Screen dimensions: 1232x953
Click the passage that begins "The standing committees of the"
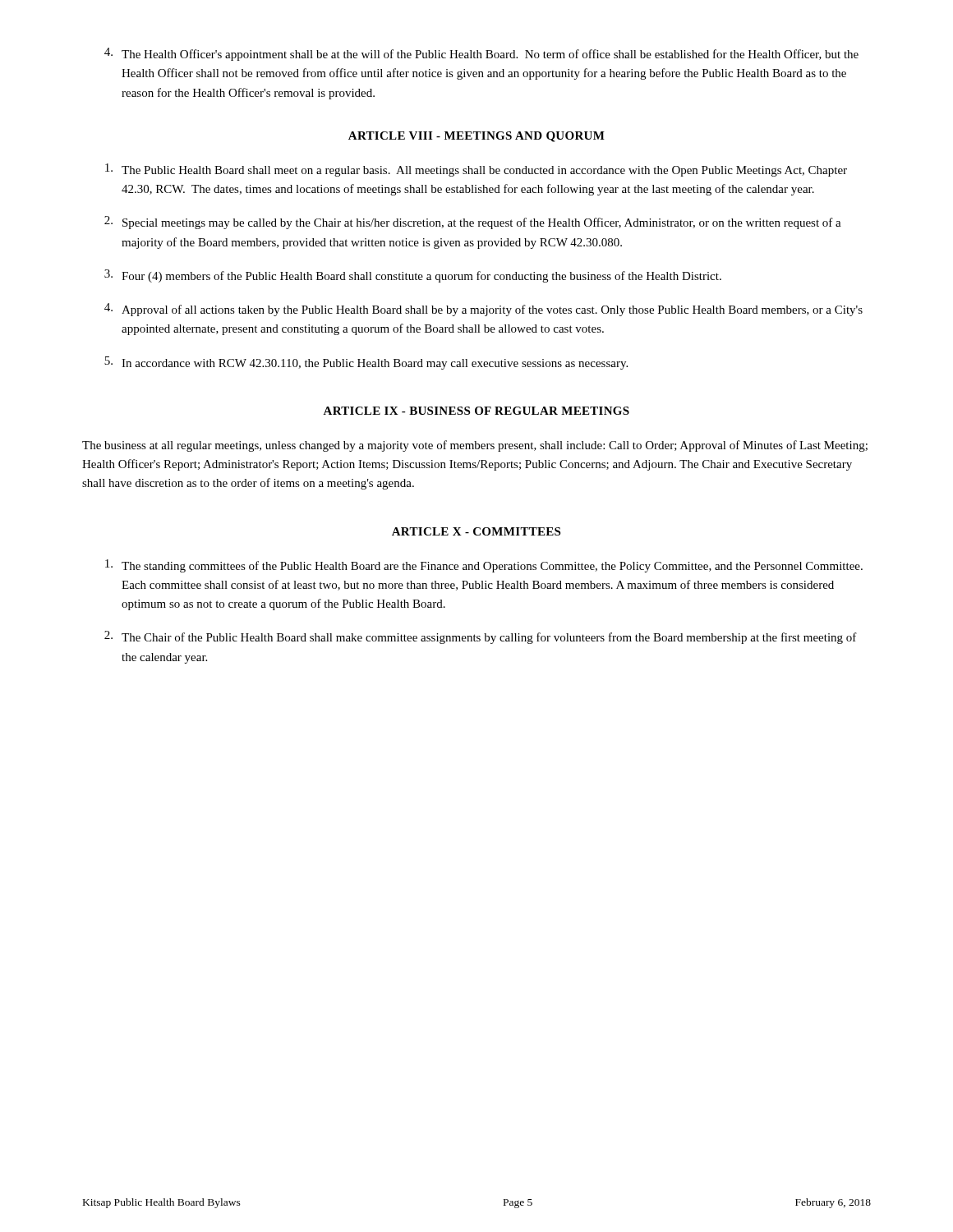[476, 585]
